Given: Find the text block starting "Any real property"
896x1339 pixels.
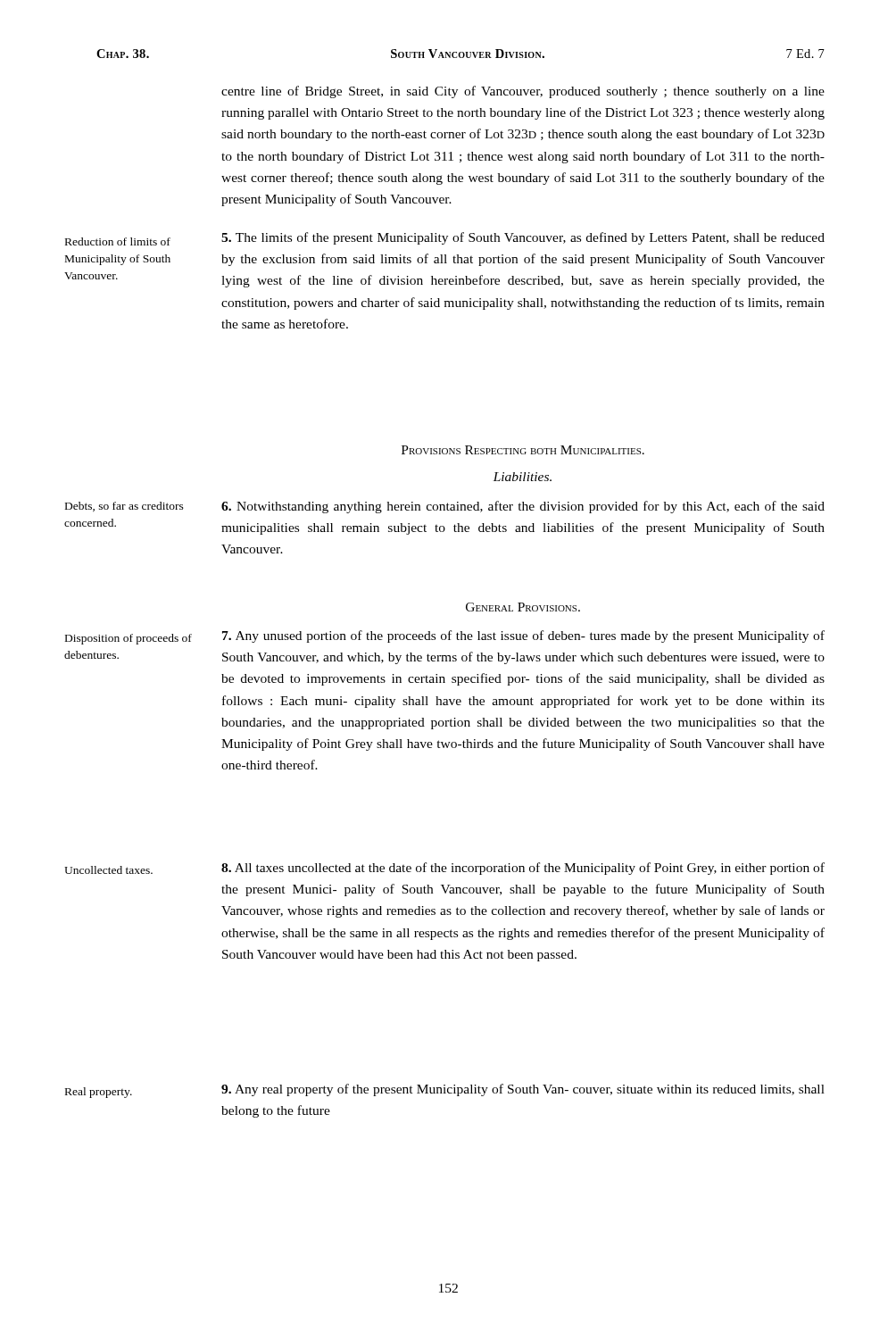Looking at the screenshot, I should [x=523, y=1099].
